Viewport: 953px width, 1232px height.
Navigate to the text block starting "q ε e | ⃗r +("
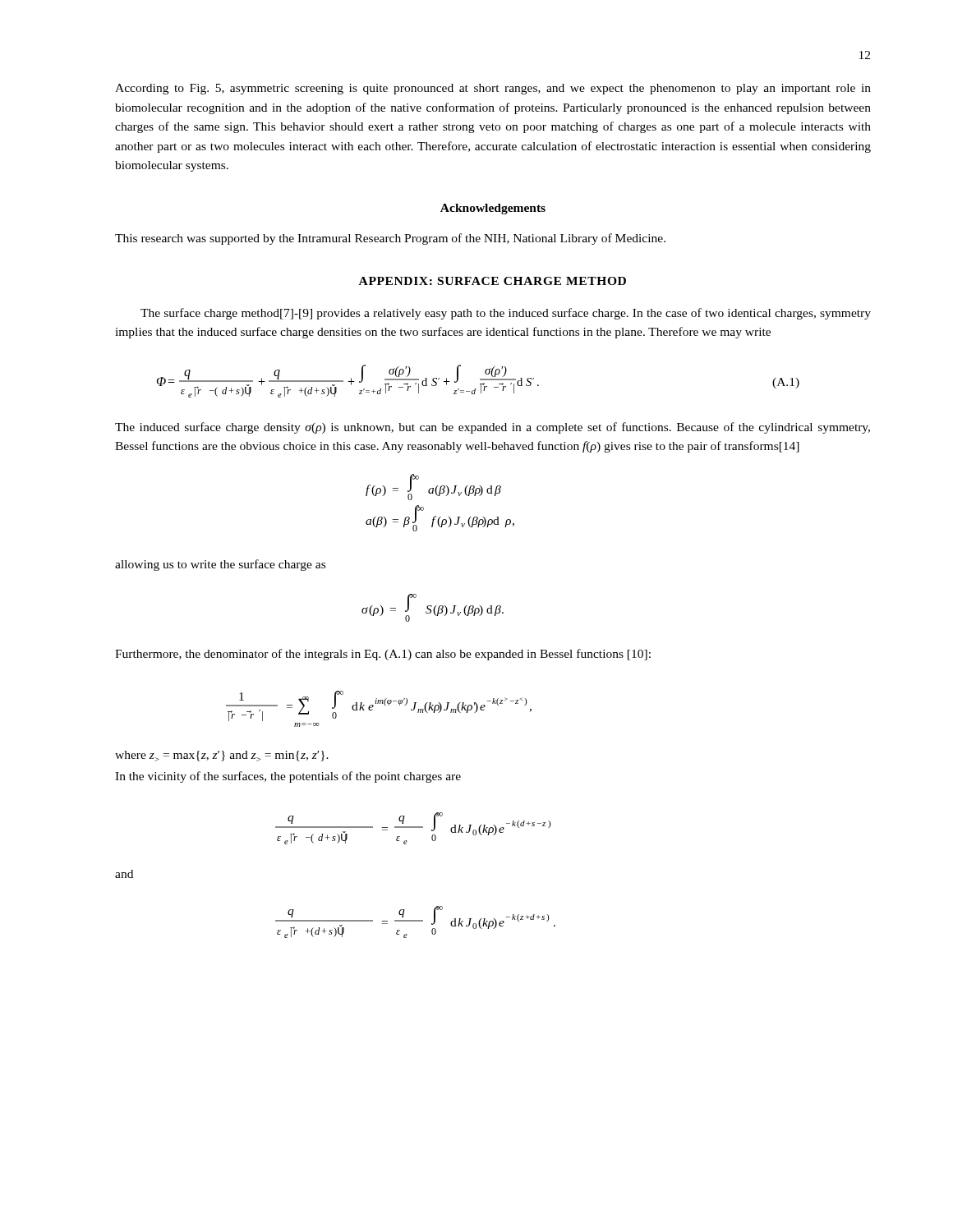tap(493, 920)
